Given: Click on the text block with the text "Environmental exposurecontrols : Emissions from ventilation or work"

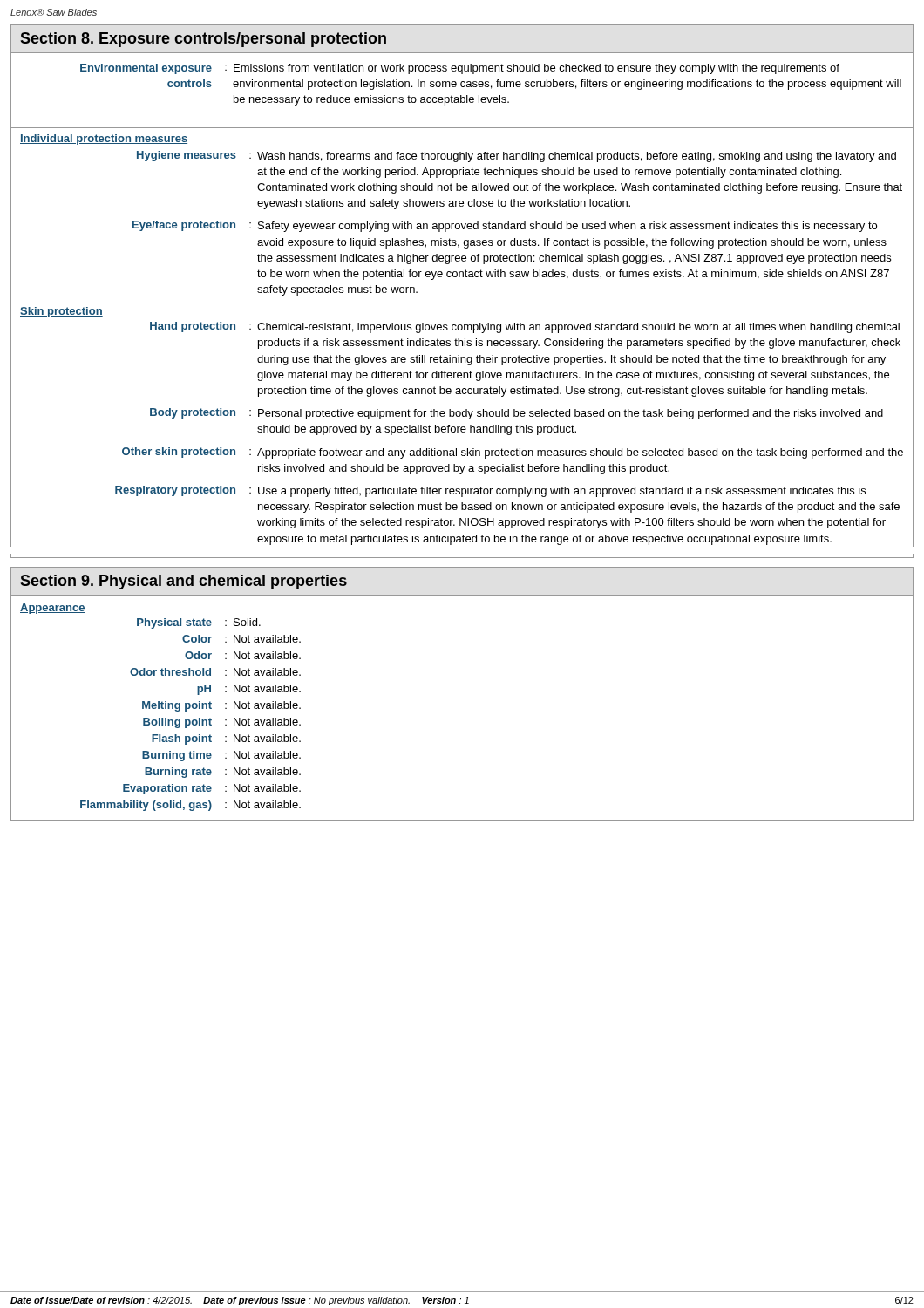Looking at the screenshot, I should 462,84.
